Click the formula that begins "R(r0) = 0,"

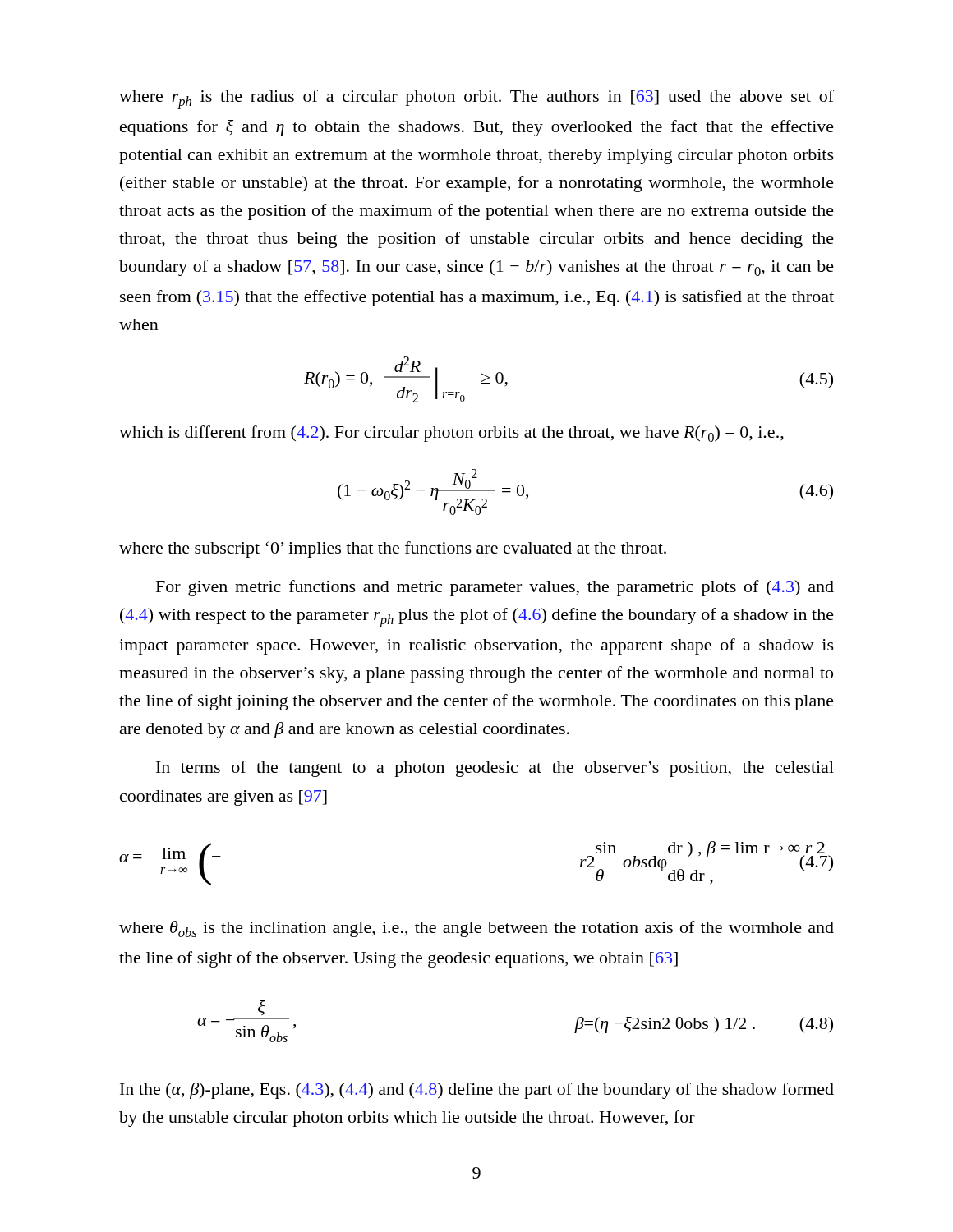pyautogui.click(x=476, y=378)
